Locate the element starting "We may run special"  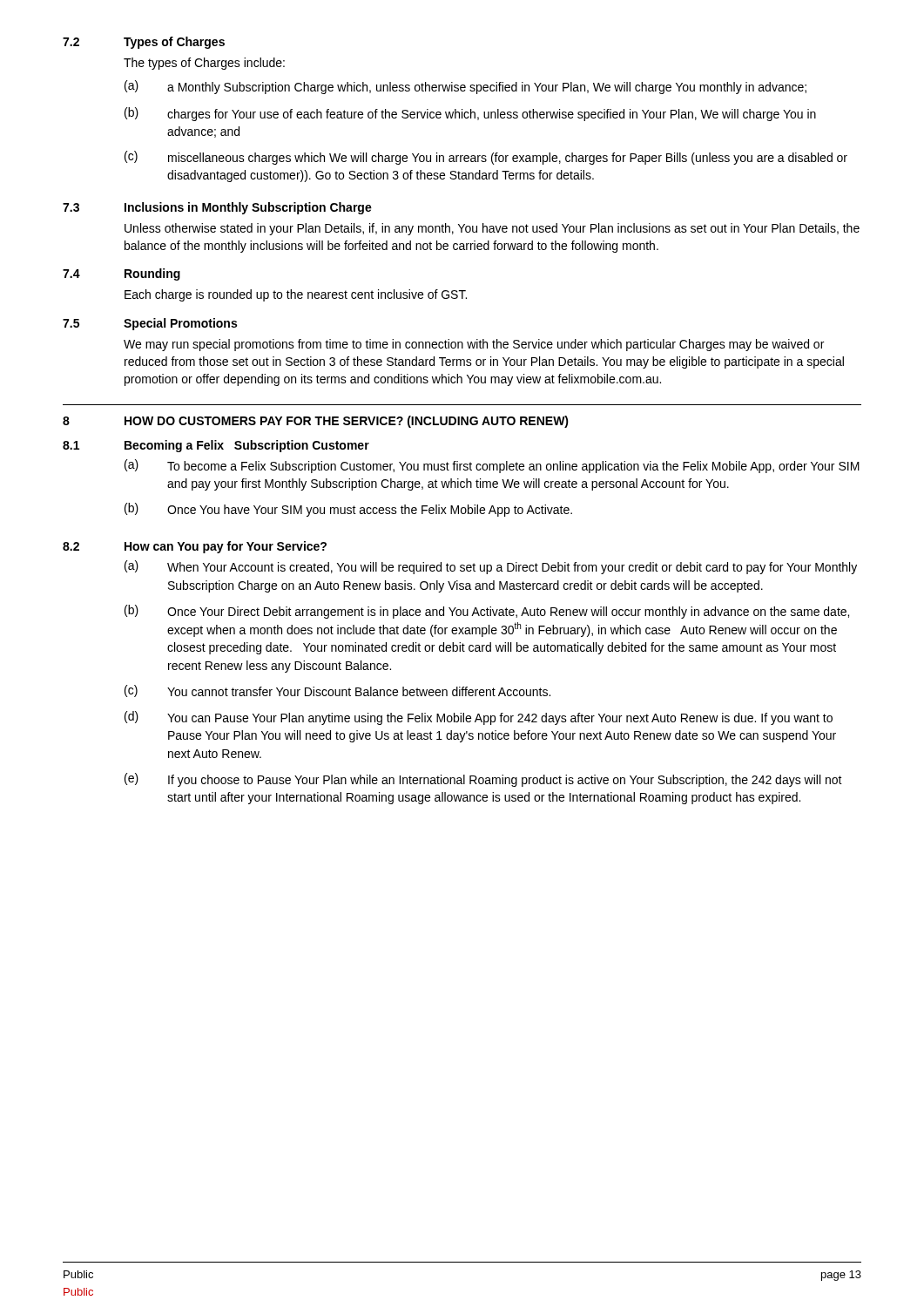point(484,362)
